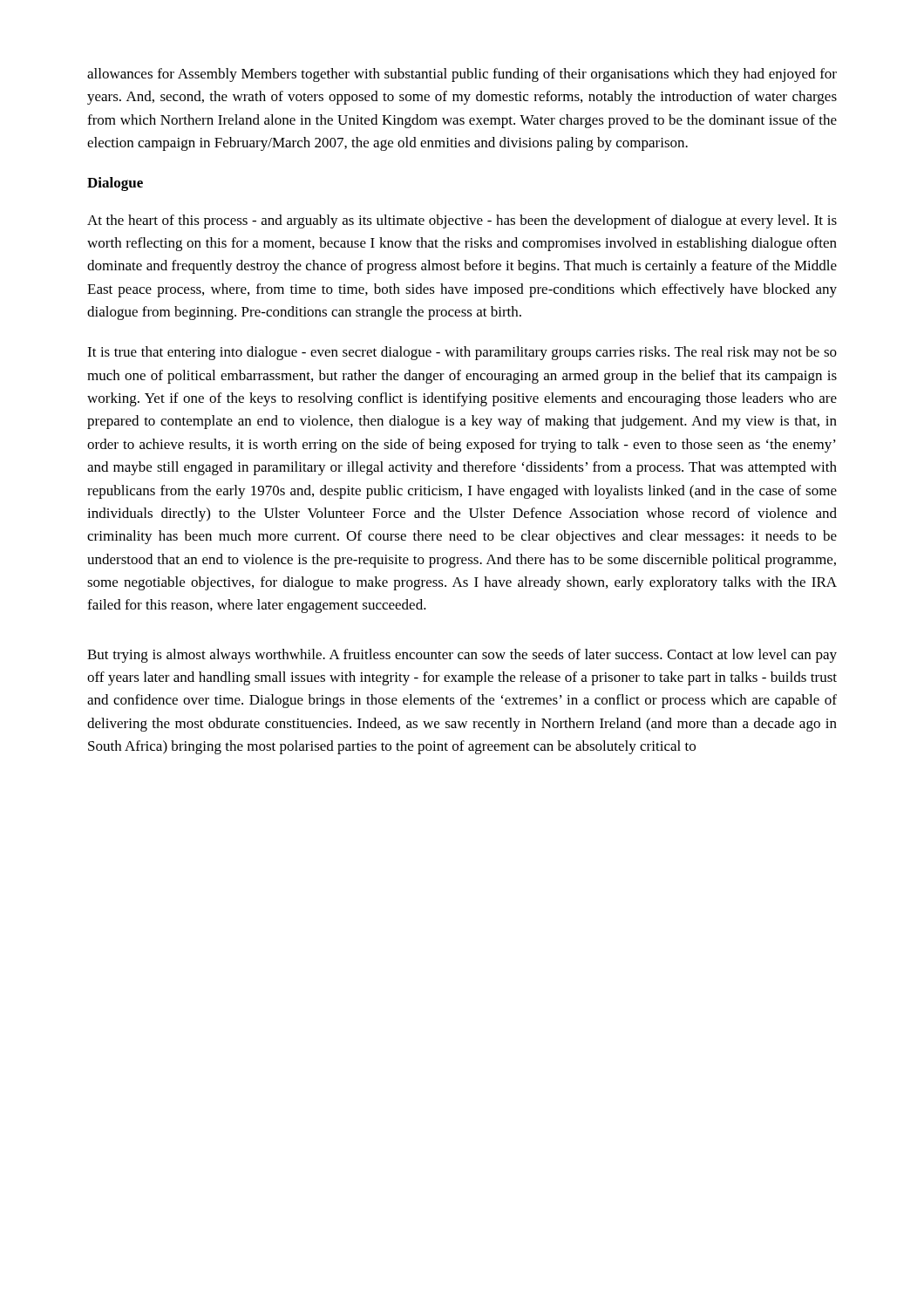Click a section header
Viewport: 924px width, 1308px height.
[x=115, y=183]
